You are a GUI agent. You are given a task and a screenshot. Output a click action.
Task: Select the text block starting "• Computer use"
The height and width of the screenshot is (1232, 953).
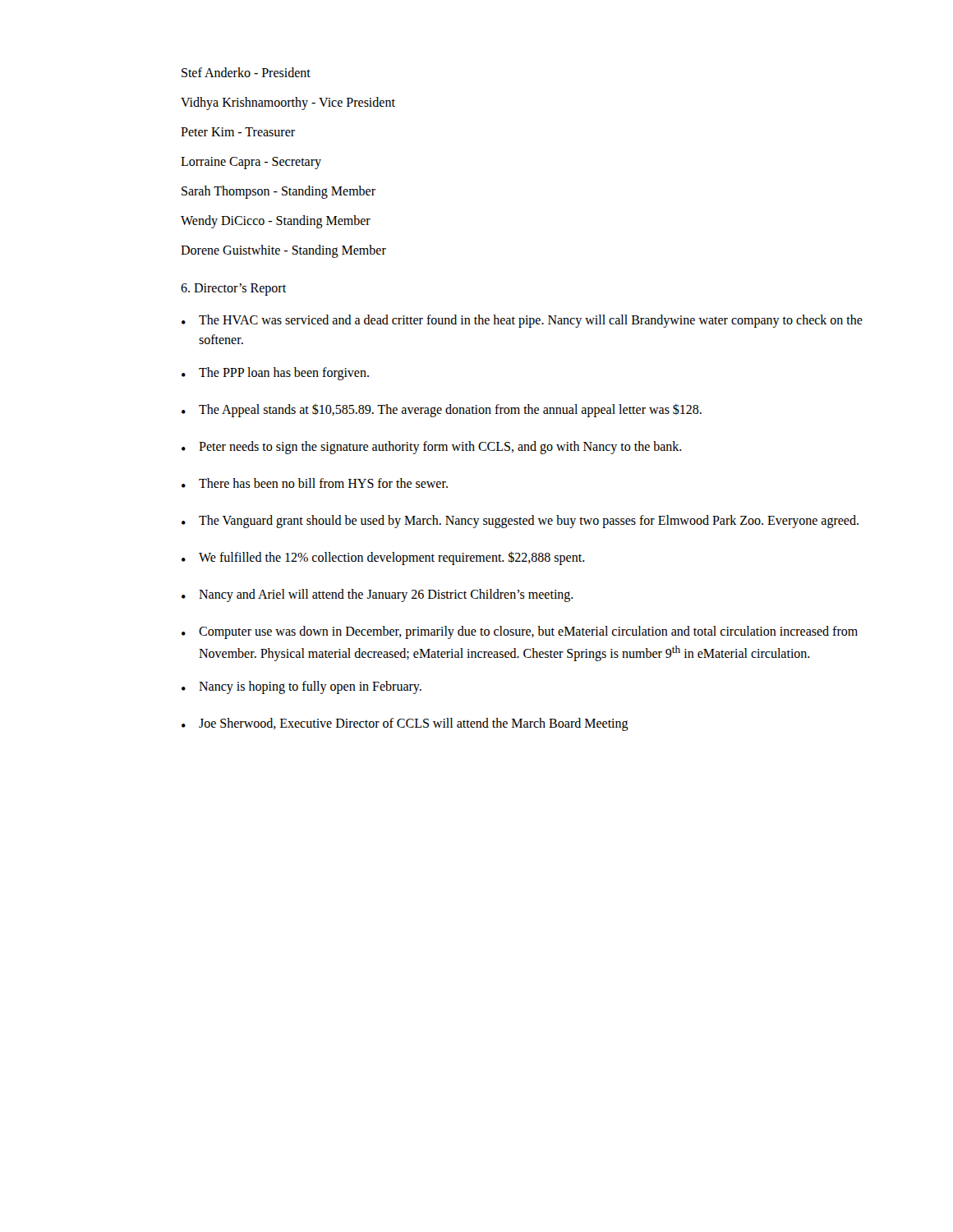pos(526,643)
